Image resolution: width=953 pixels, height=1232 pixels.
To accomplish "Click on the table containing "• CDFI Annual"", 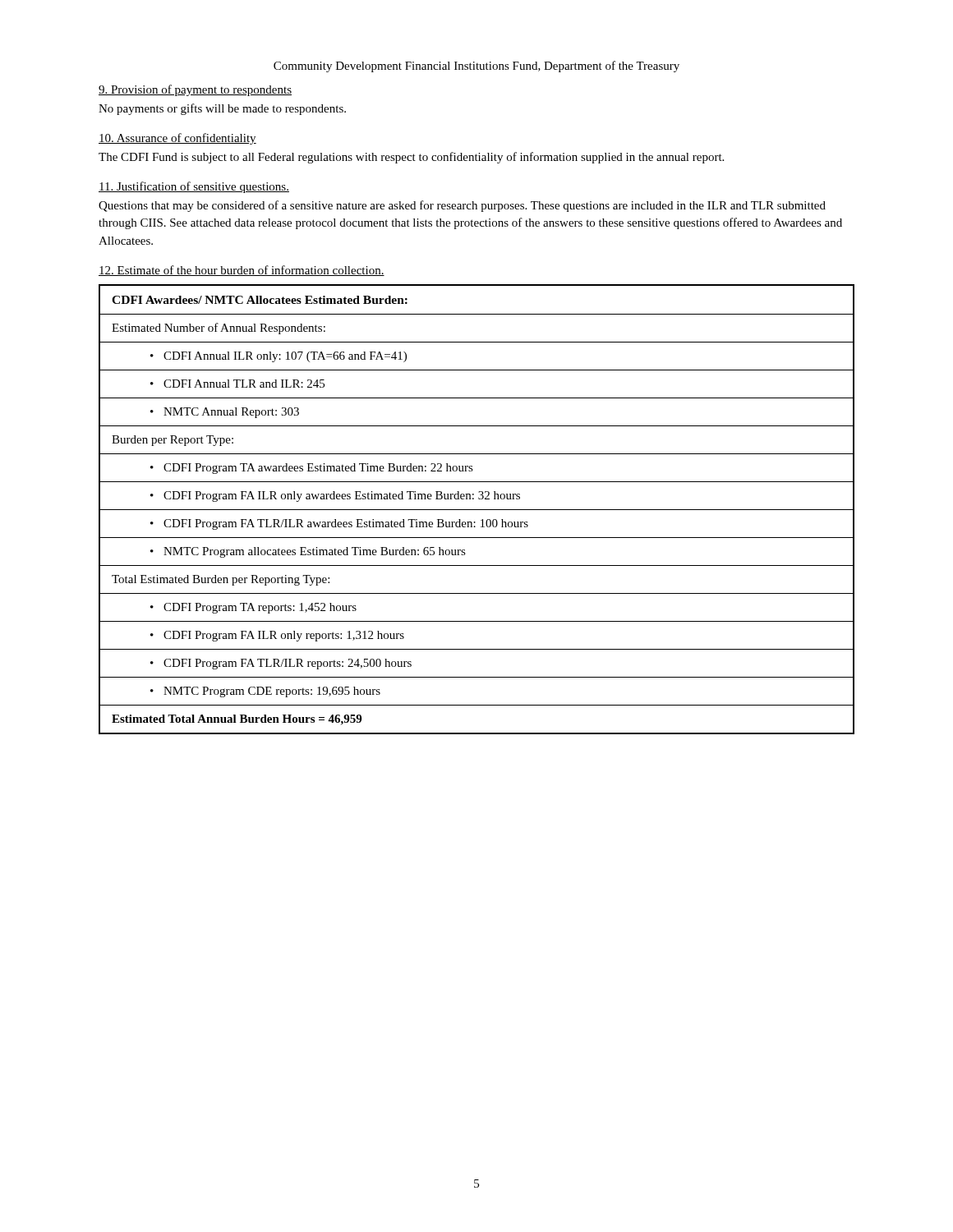I will pyautogui.click(x=476, y=509).
